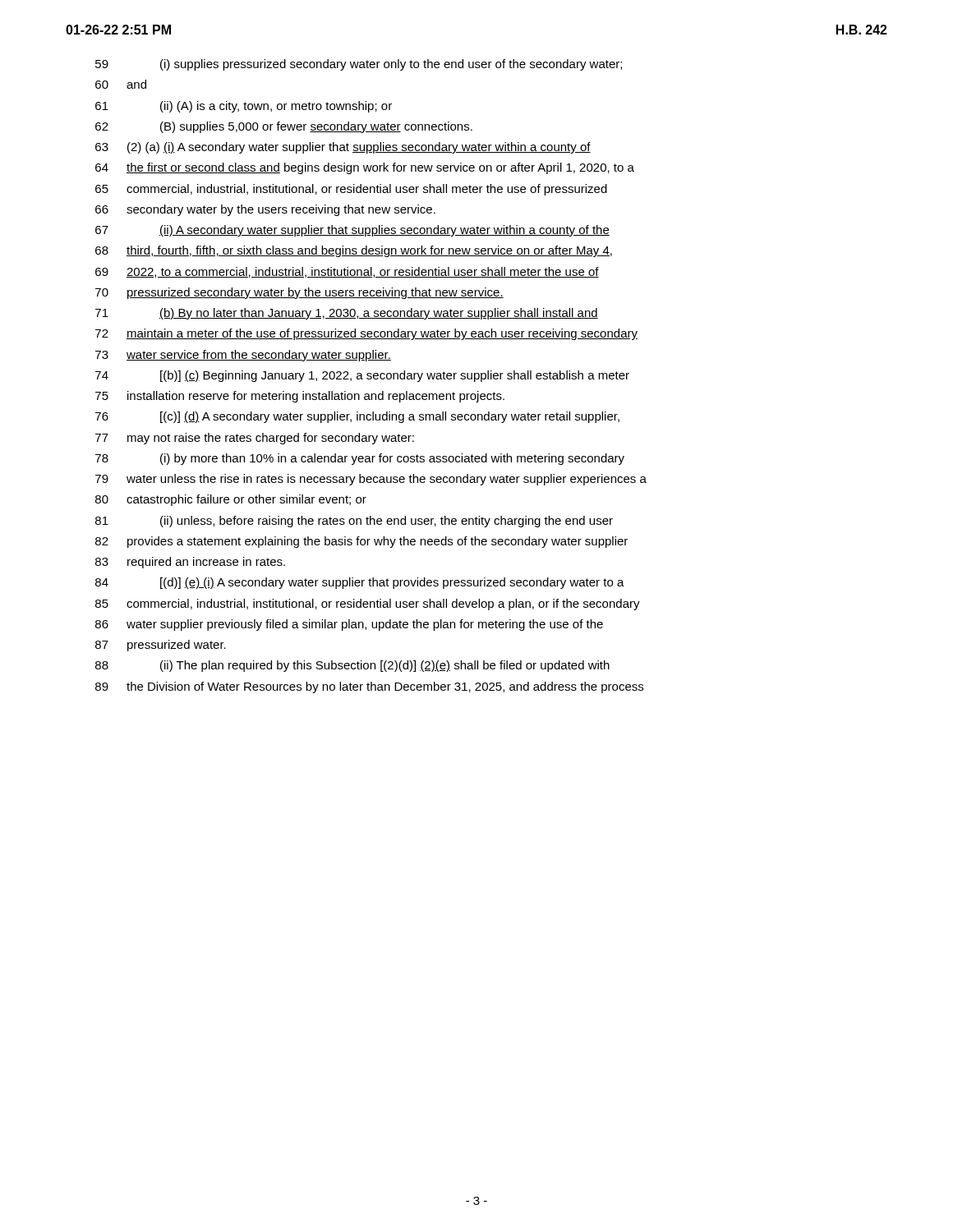Screen dimensions: 1232x953
Task: Point to the block beginning "75 installation reserve for"
Action: coord(476,396)
